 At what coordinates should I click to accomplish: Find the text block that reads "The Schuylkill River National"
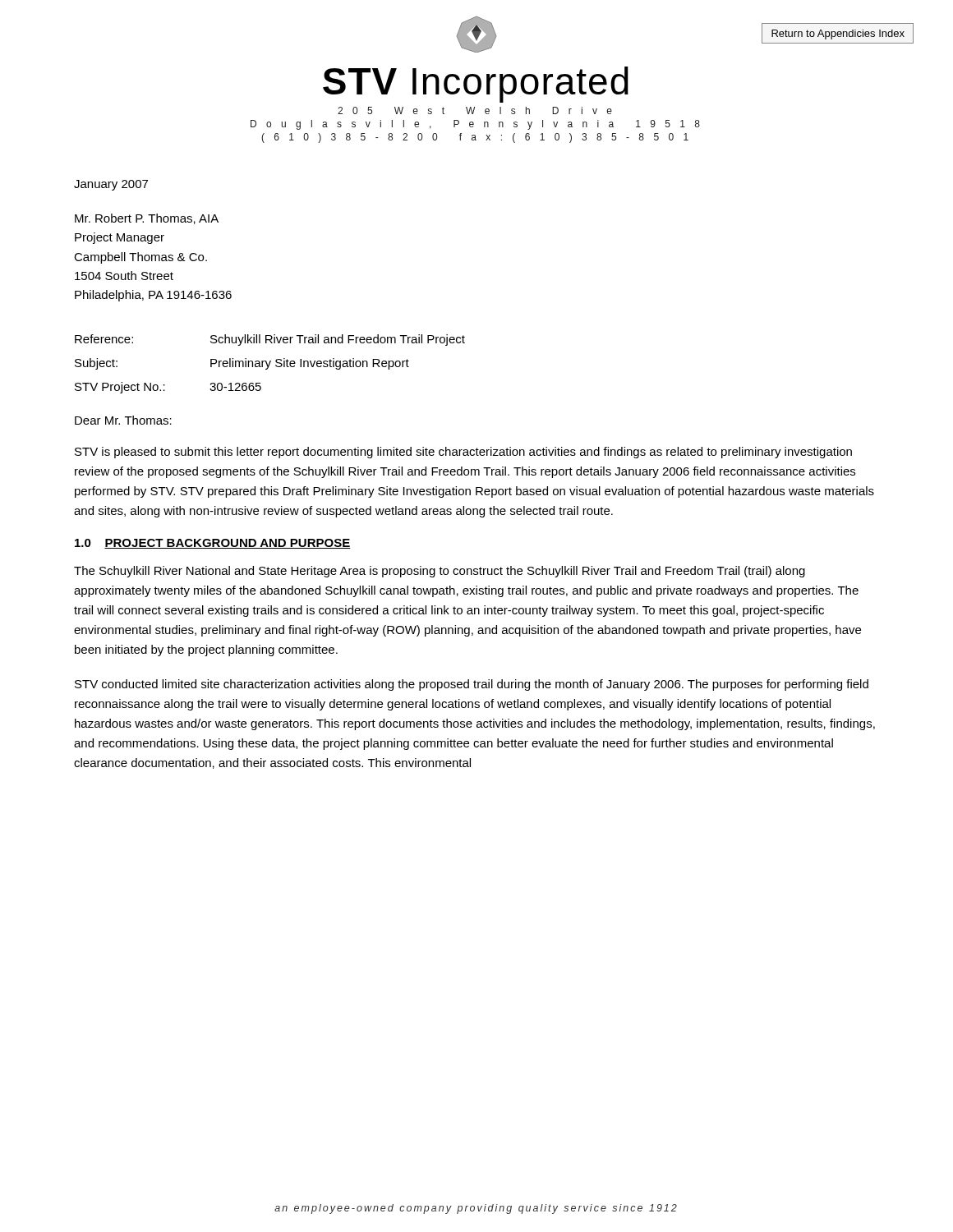click(x=468, y=610)
